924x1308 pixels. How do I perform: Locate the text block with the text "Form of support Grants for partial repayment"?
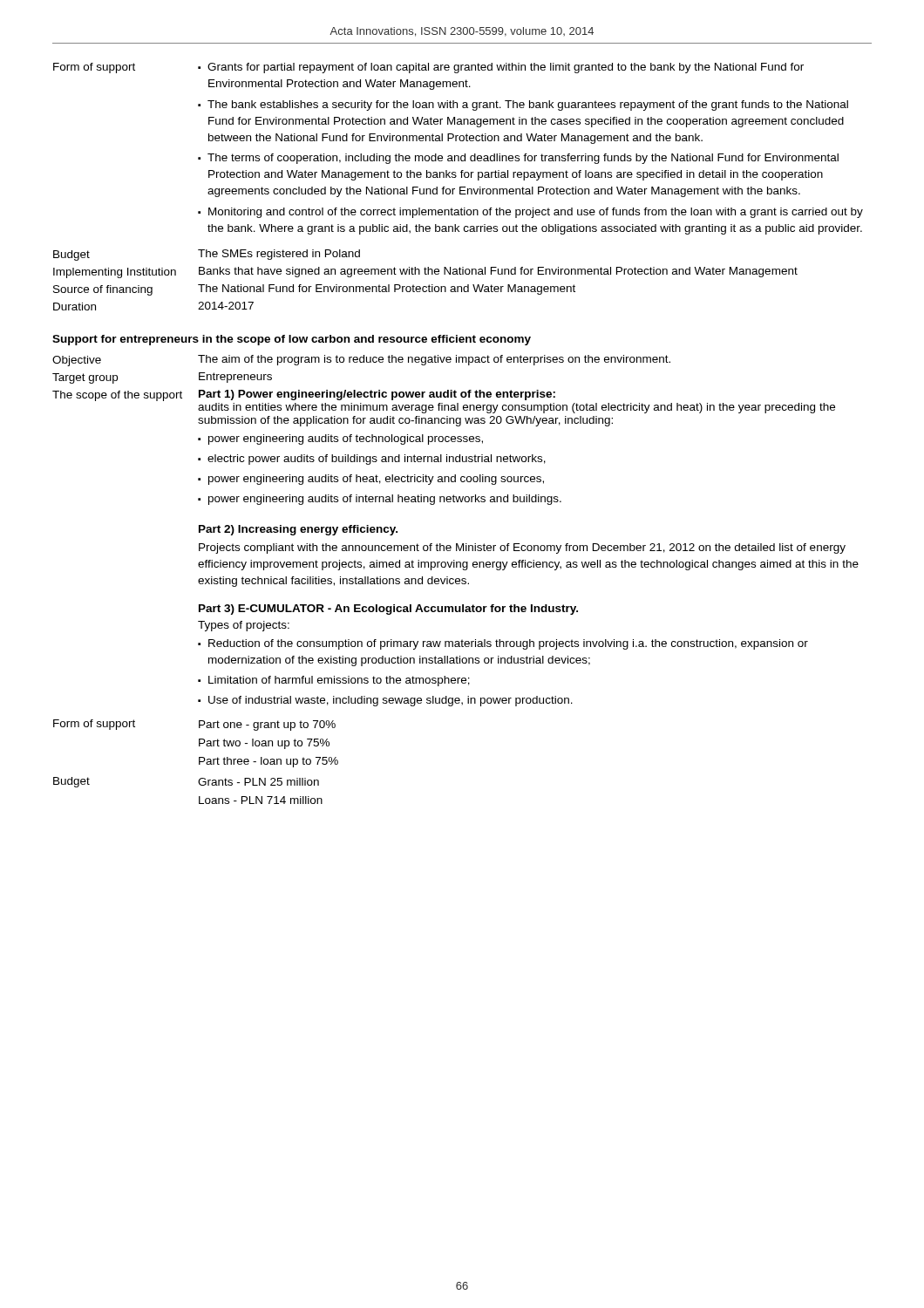pyautogui.click(x=462, y=150)
